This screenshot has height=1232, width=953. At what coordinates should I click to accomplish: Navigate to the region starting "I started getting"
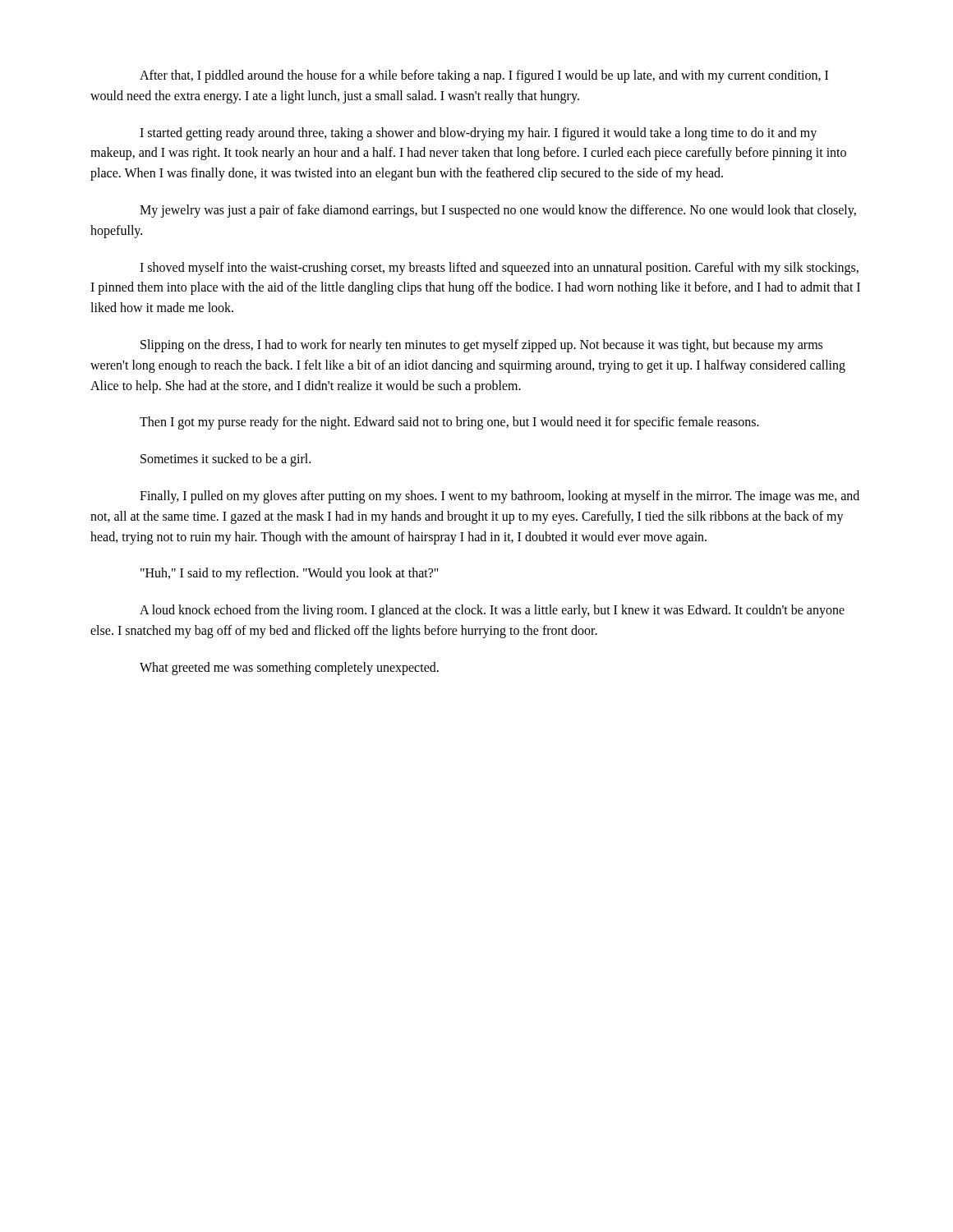476,153
